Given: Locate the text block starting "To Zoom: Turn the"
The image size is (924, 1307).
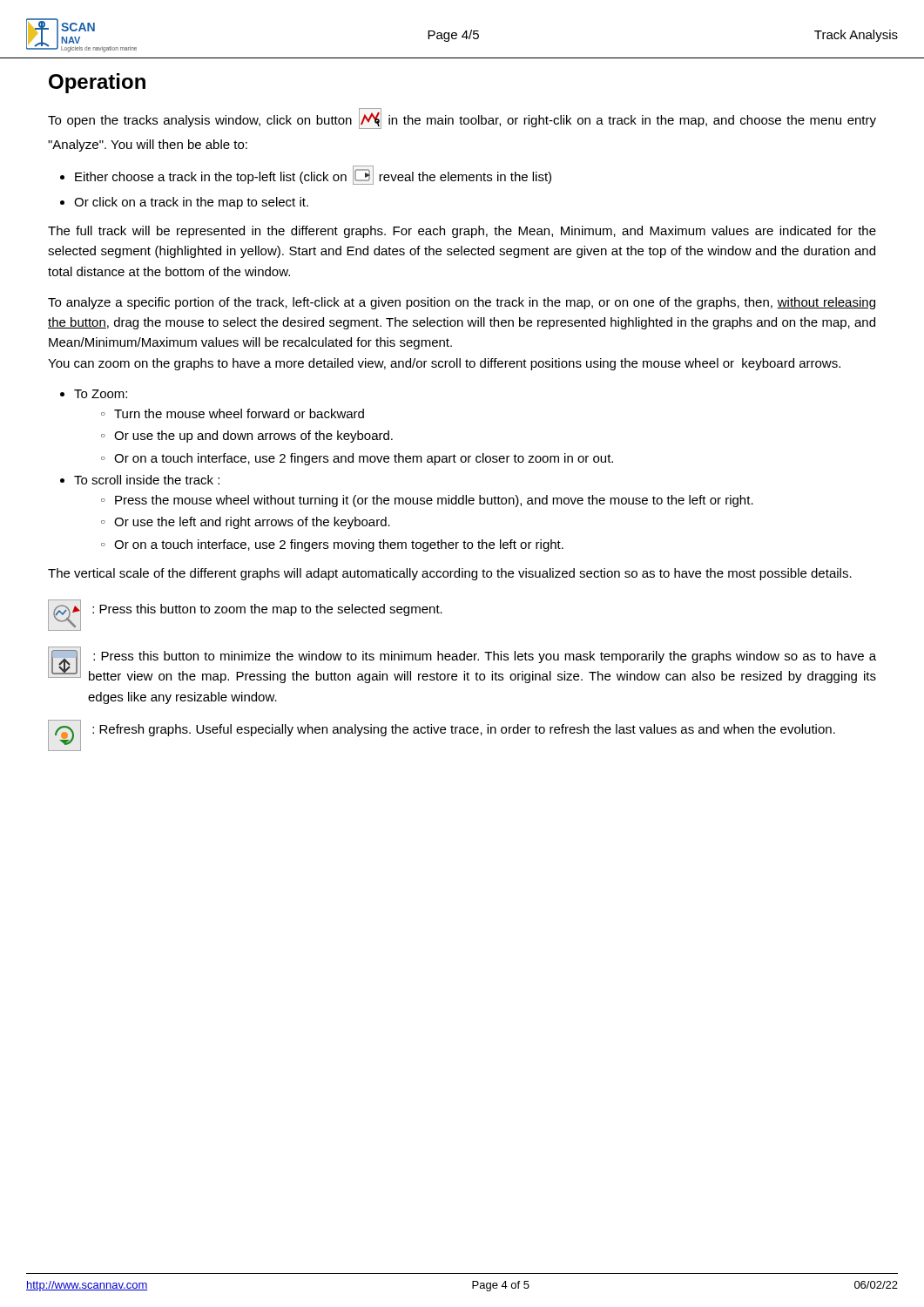Looking at the screenshot, I should [x=101, y=394].
